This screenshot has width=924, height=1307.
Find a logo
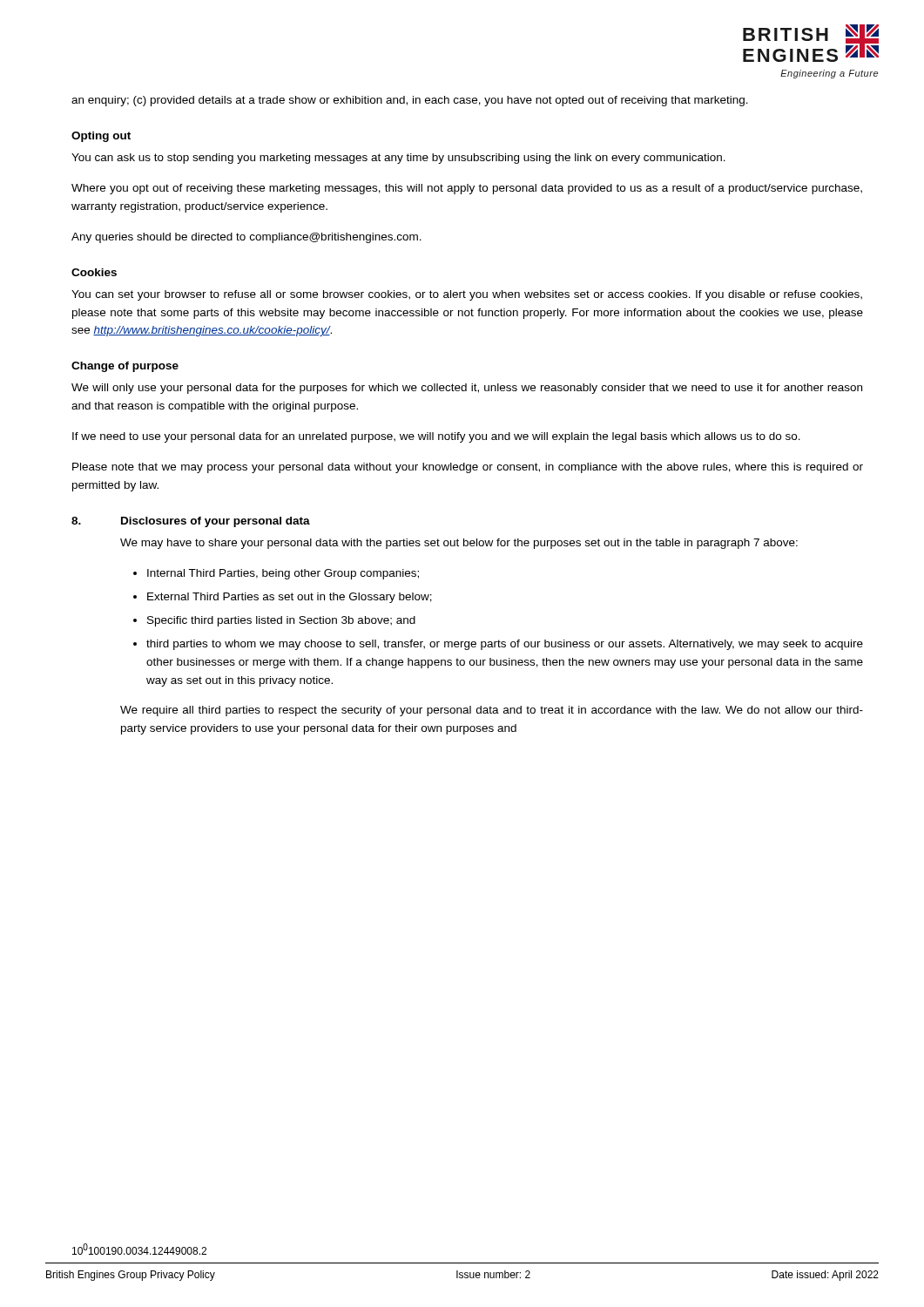coord(809,52)
